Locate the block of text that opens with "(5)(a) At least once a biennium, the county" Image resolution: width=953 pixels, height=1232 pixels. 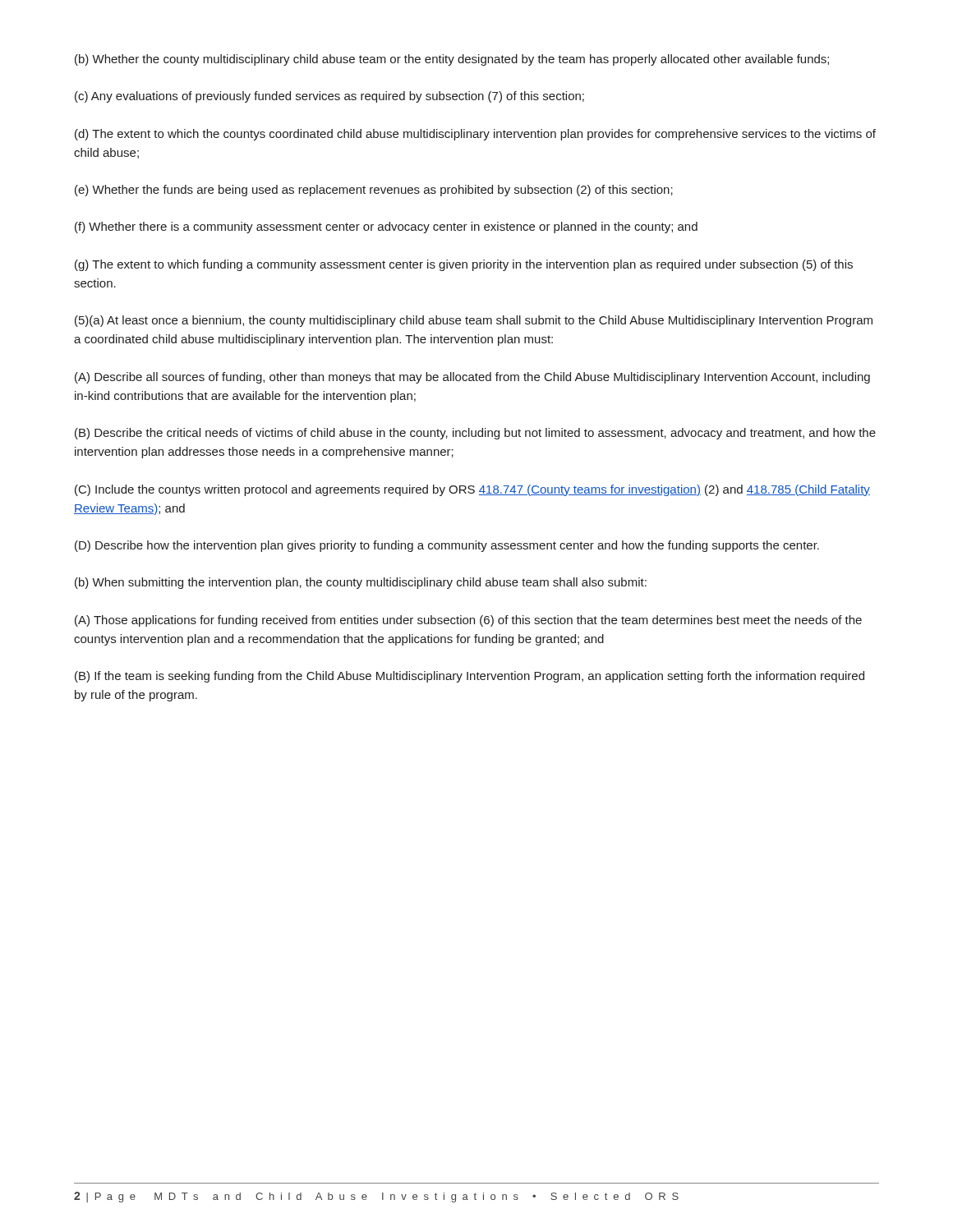click(x=474, y=329)
